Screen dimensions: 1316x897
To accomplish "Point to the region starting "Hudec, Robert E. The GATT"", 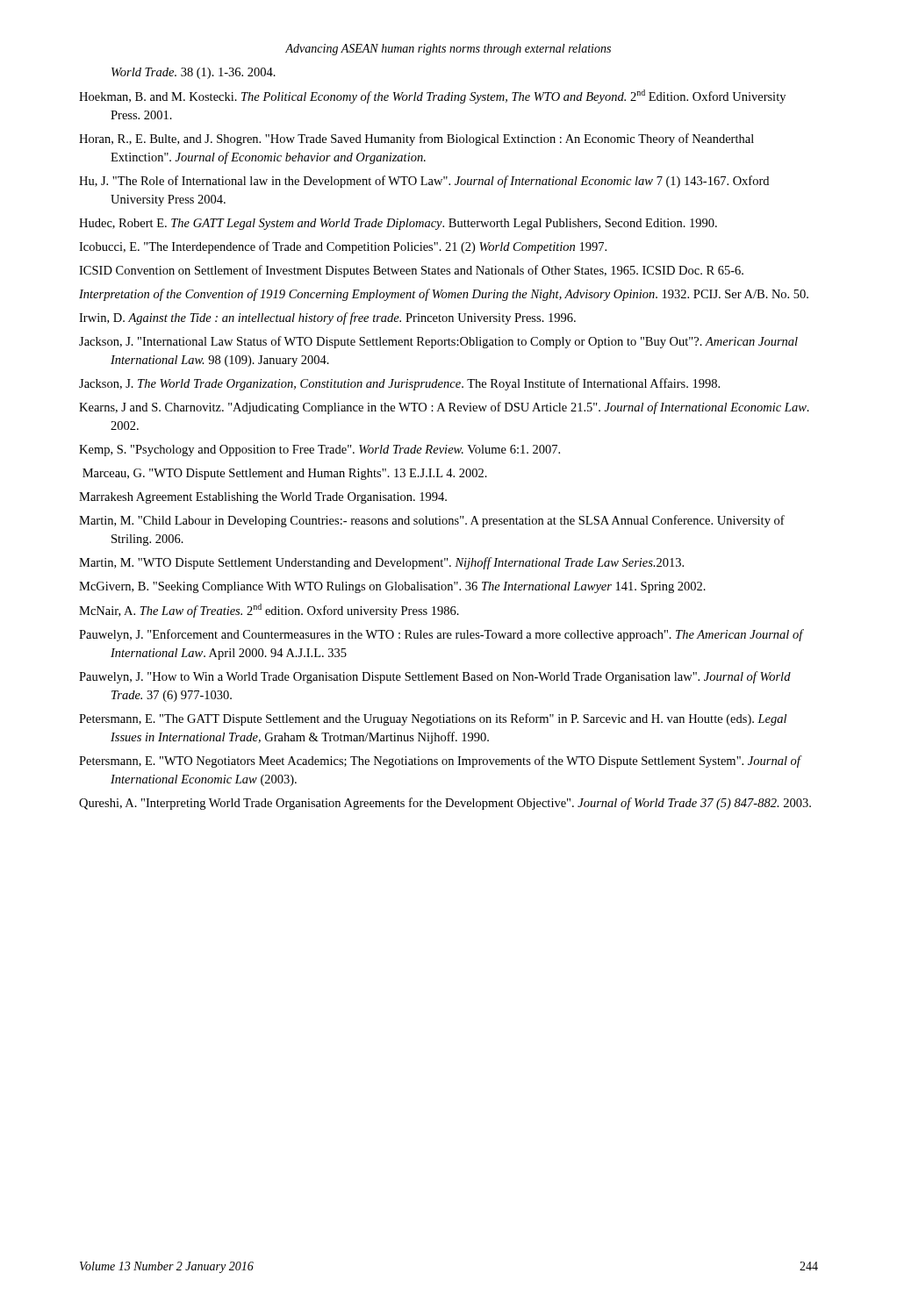I will 398,223.
